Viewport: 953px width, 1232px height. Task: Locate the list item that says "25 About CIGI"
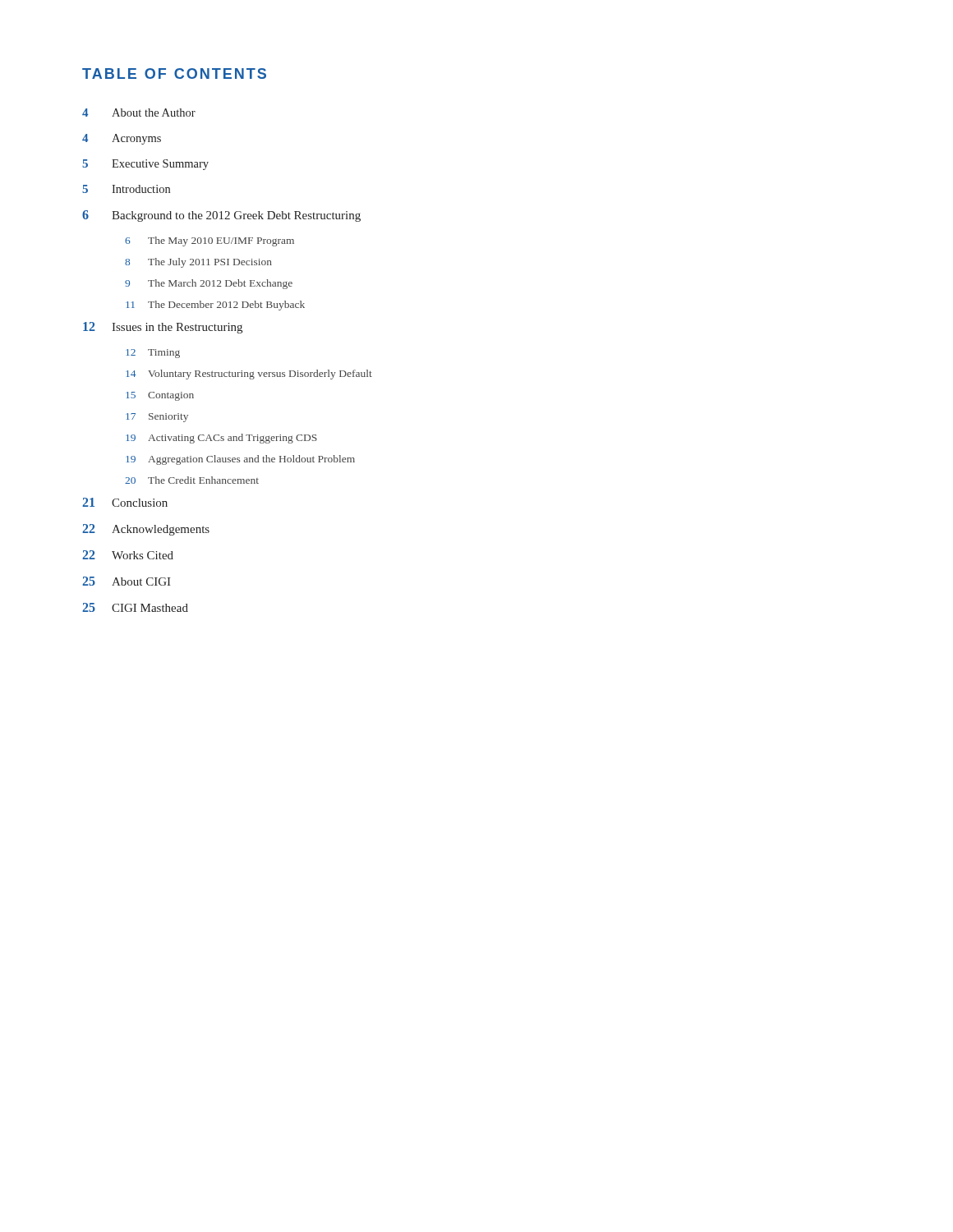pyautogui.click(x=127, y=582)
